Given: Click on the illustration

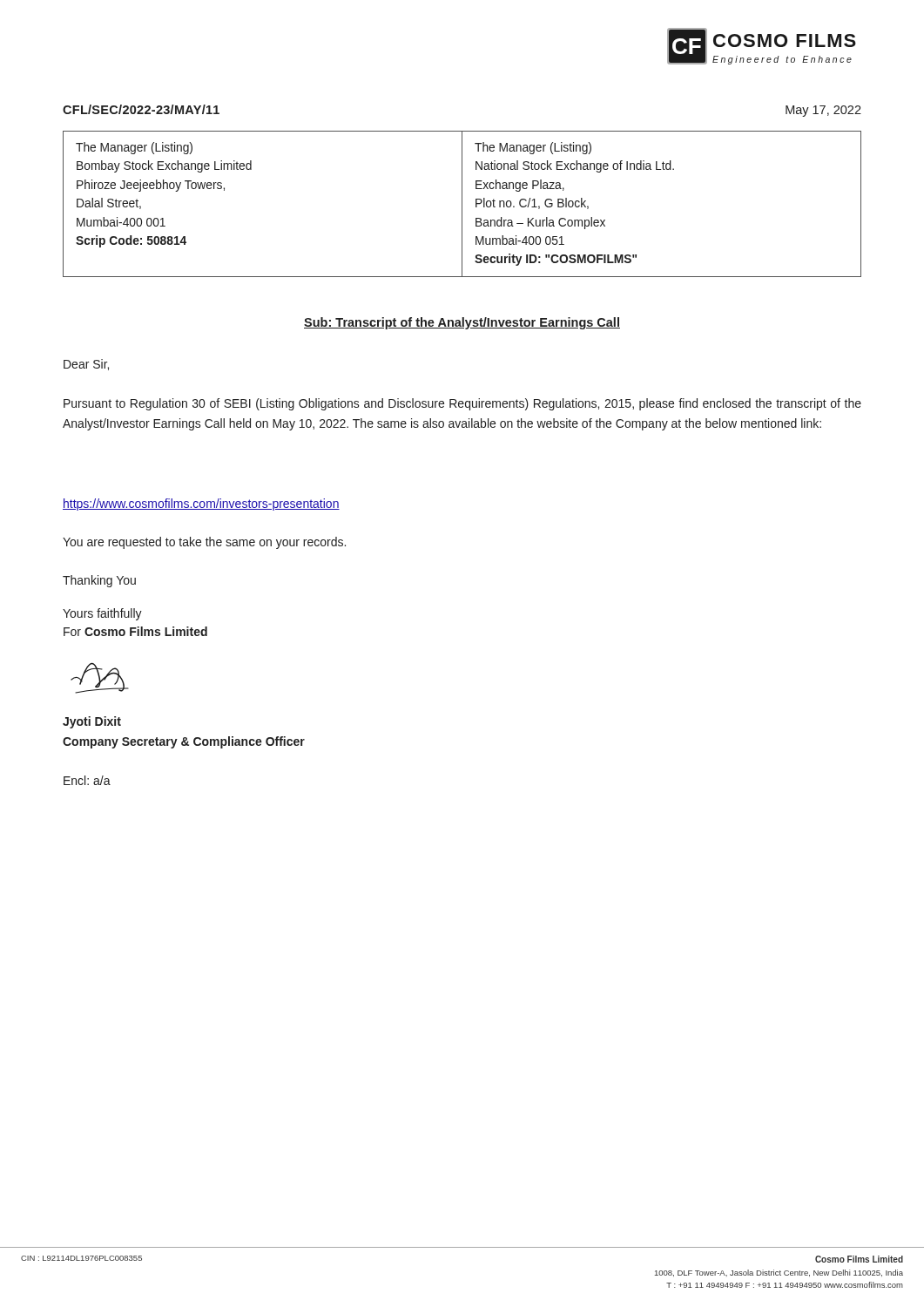Looking at the screenshot, I should (119, 671).
